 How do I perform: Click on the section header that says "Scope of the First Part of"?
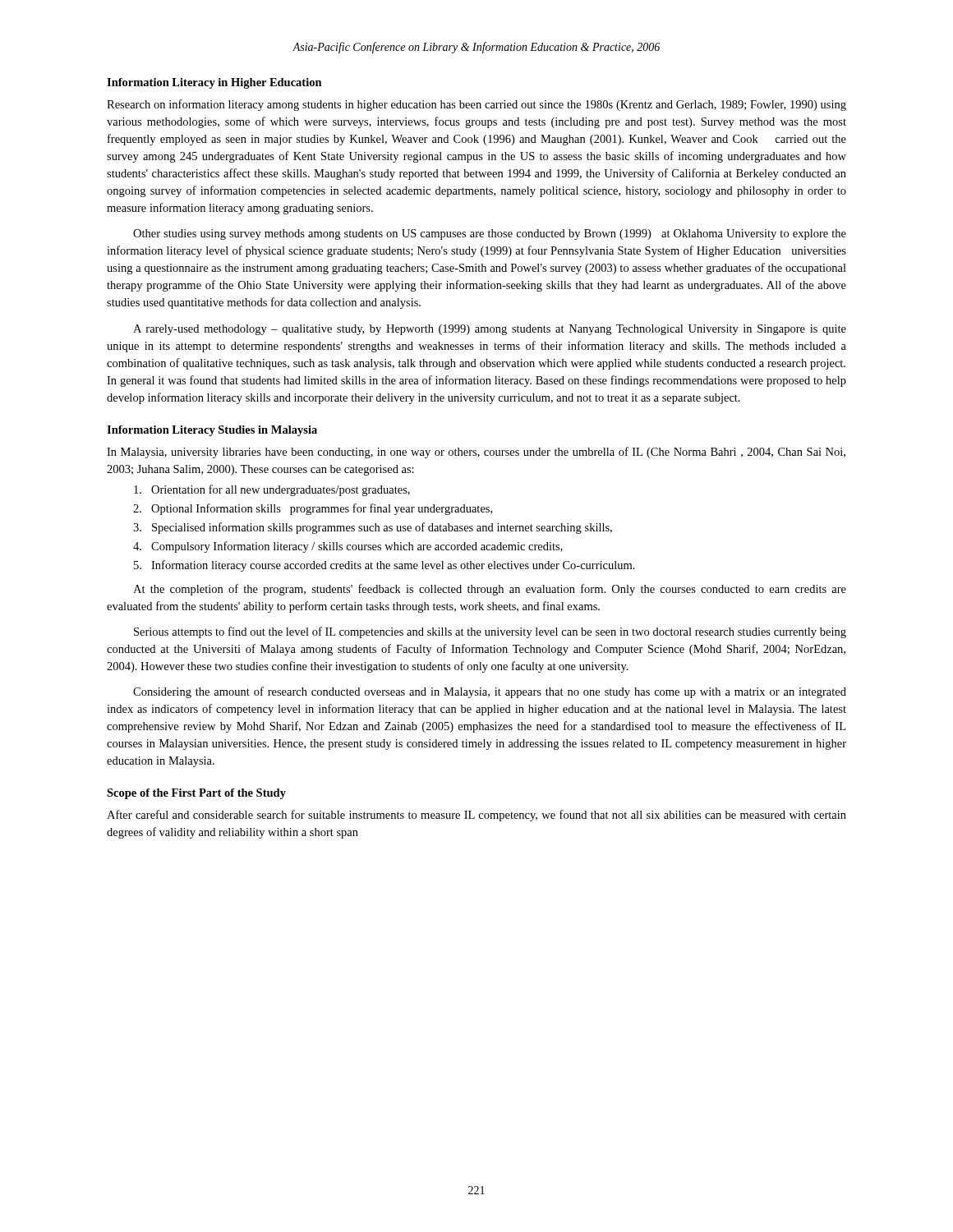(196, 792)
